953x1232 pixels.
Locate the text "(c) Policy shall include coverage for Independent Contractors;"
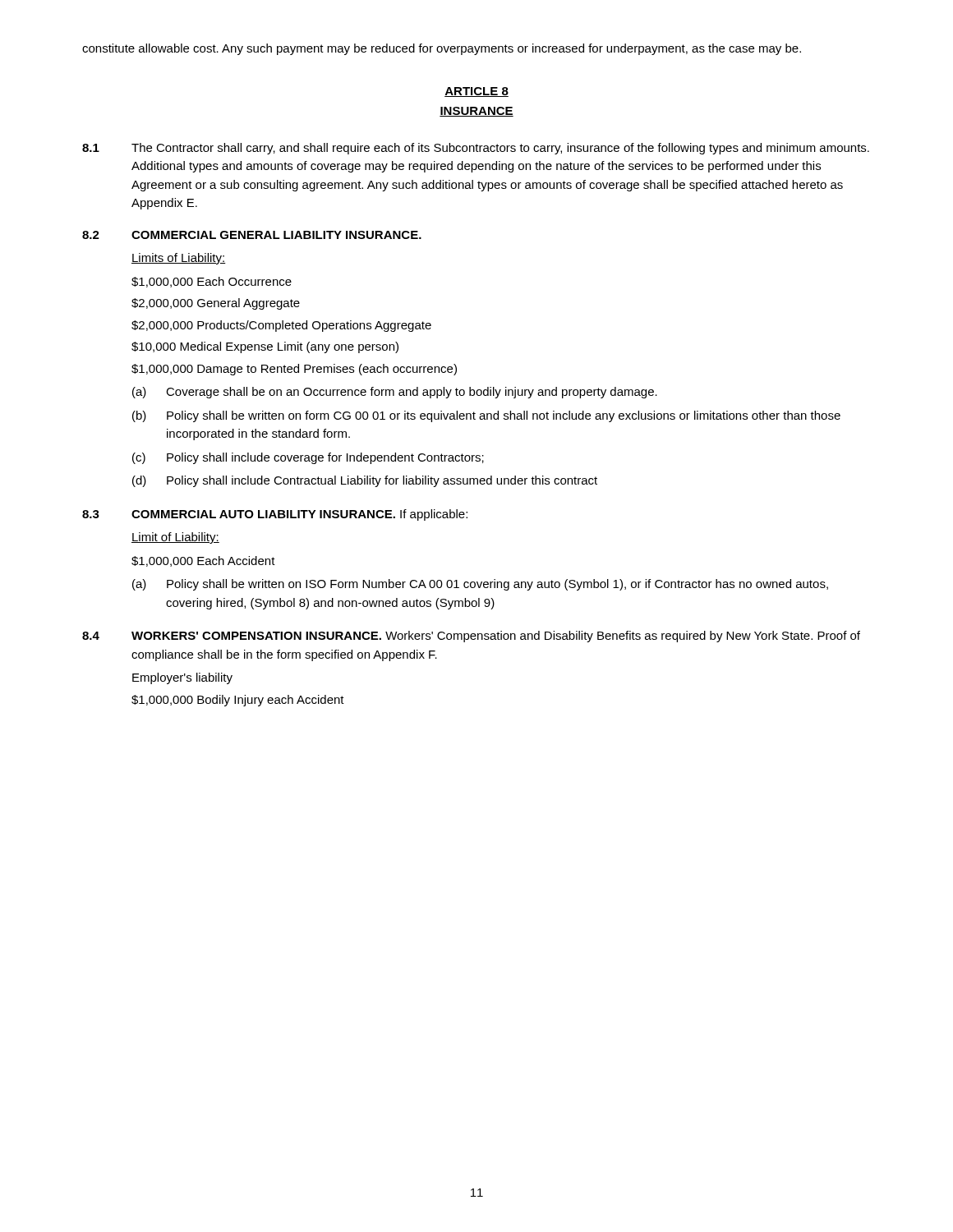click(308, 457)
